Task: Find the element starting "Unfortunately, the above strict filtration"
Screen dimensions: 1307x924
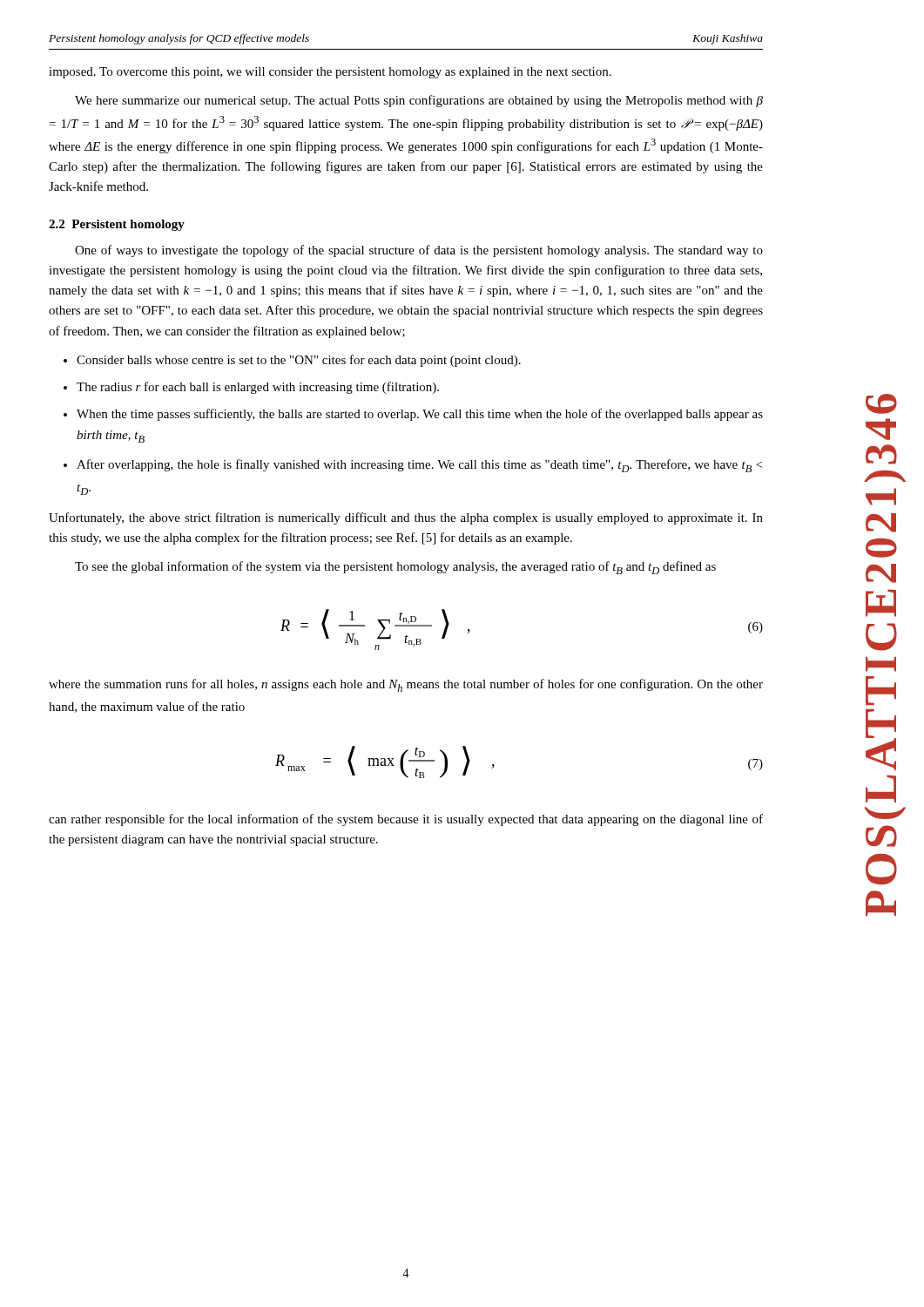Action: click(x=406, y=544)
